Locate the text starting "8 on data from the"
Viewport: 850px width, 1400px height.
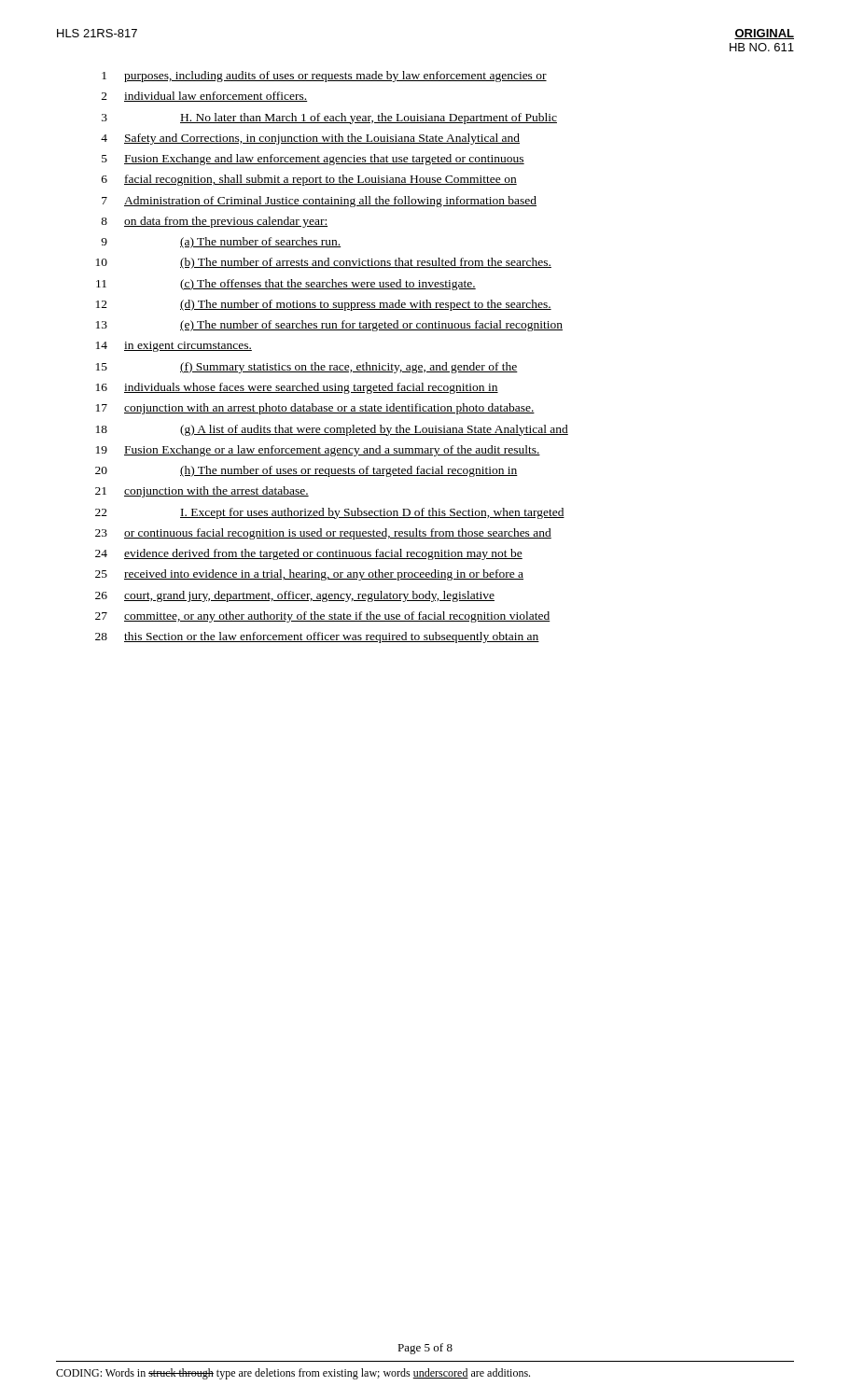point(214,222)
